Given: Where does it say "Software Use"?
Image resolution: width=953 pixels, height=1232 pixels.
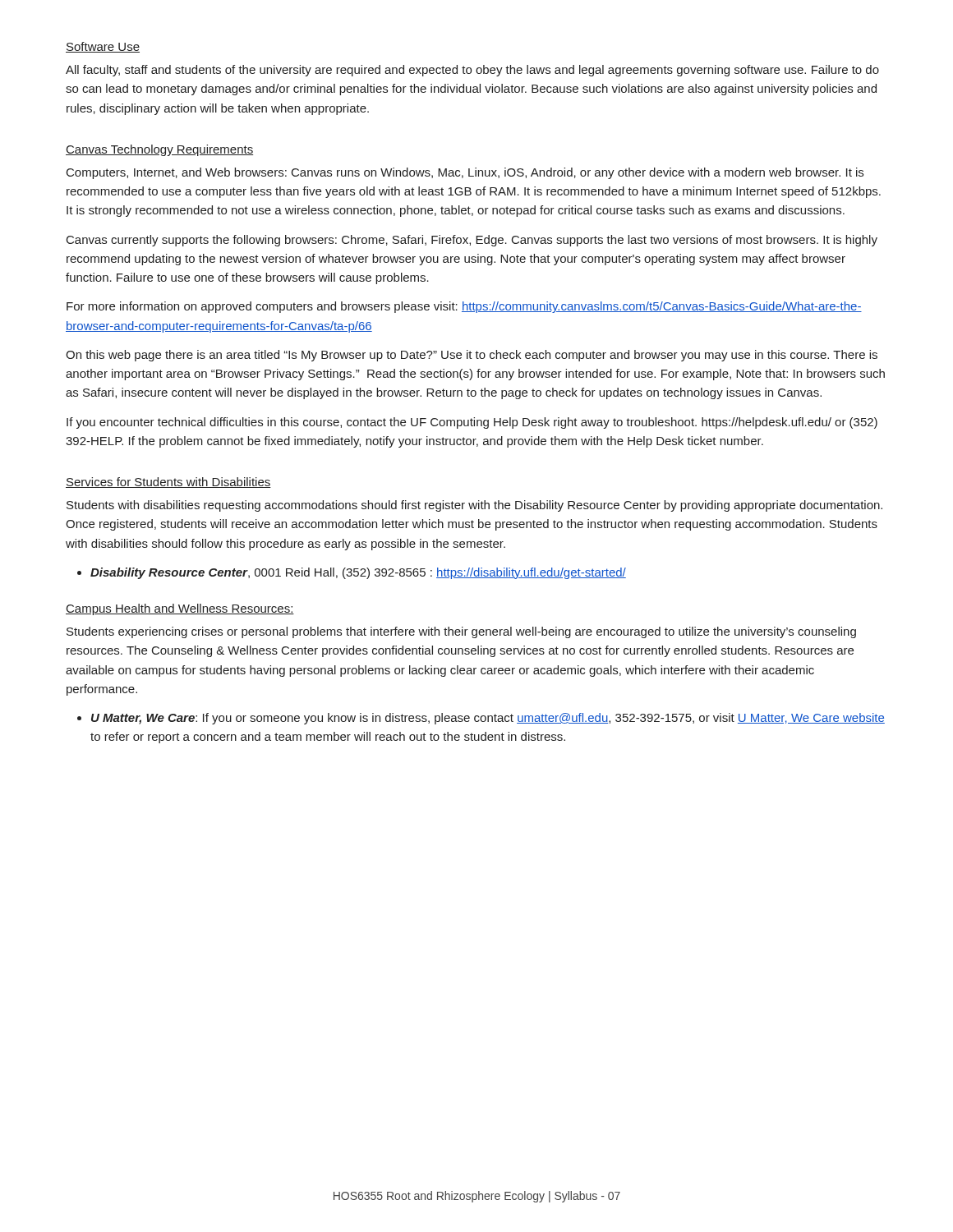Looking at the screenshot, I should [x=103, y=46].
